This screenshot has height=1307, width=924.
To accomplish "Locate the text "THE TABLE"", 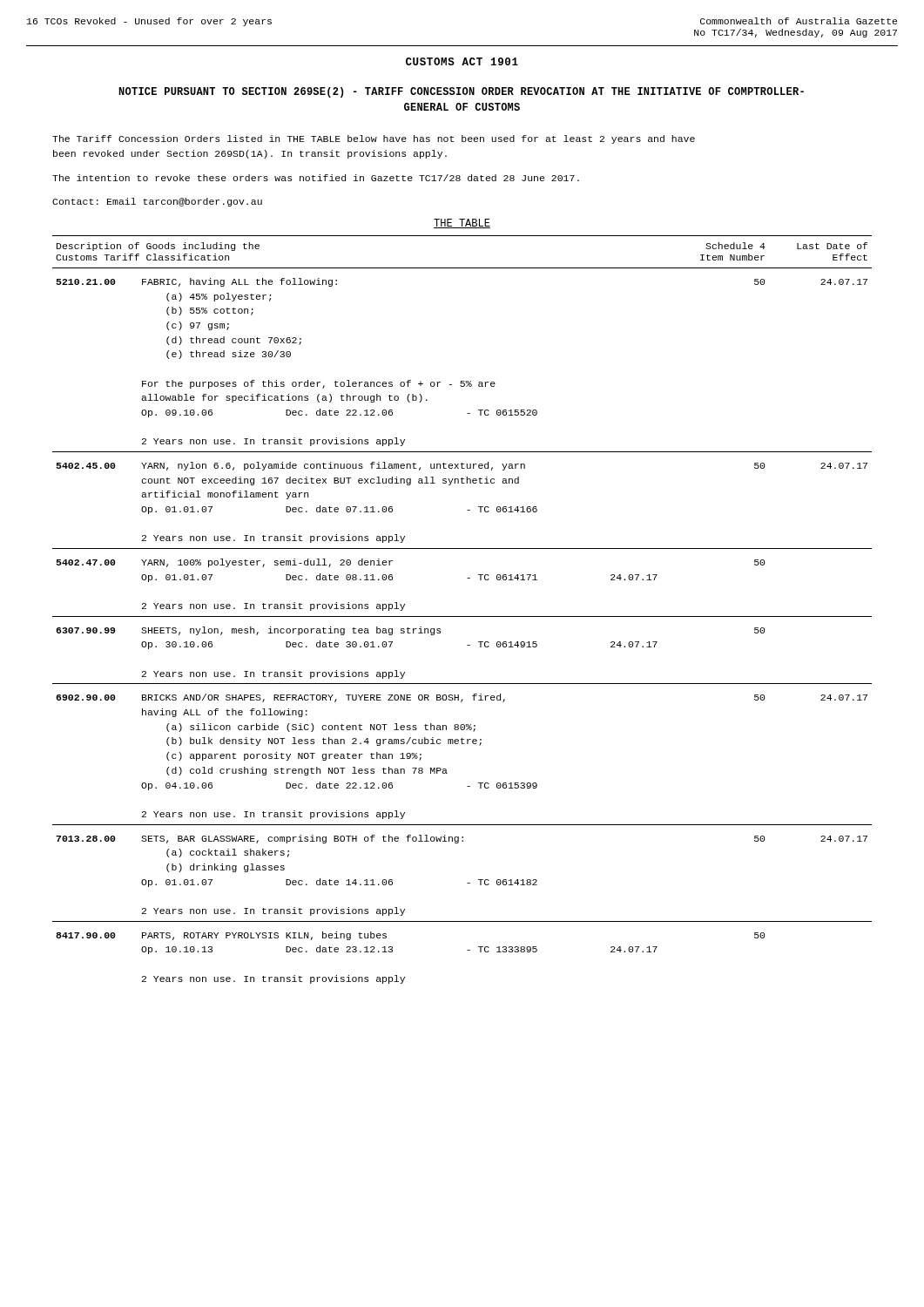I will pyautogui.click(x=462, y=224).
